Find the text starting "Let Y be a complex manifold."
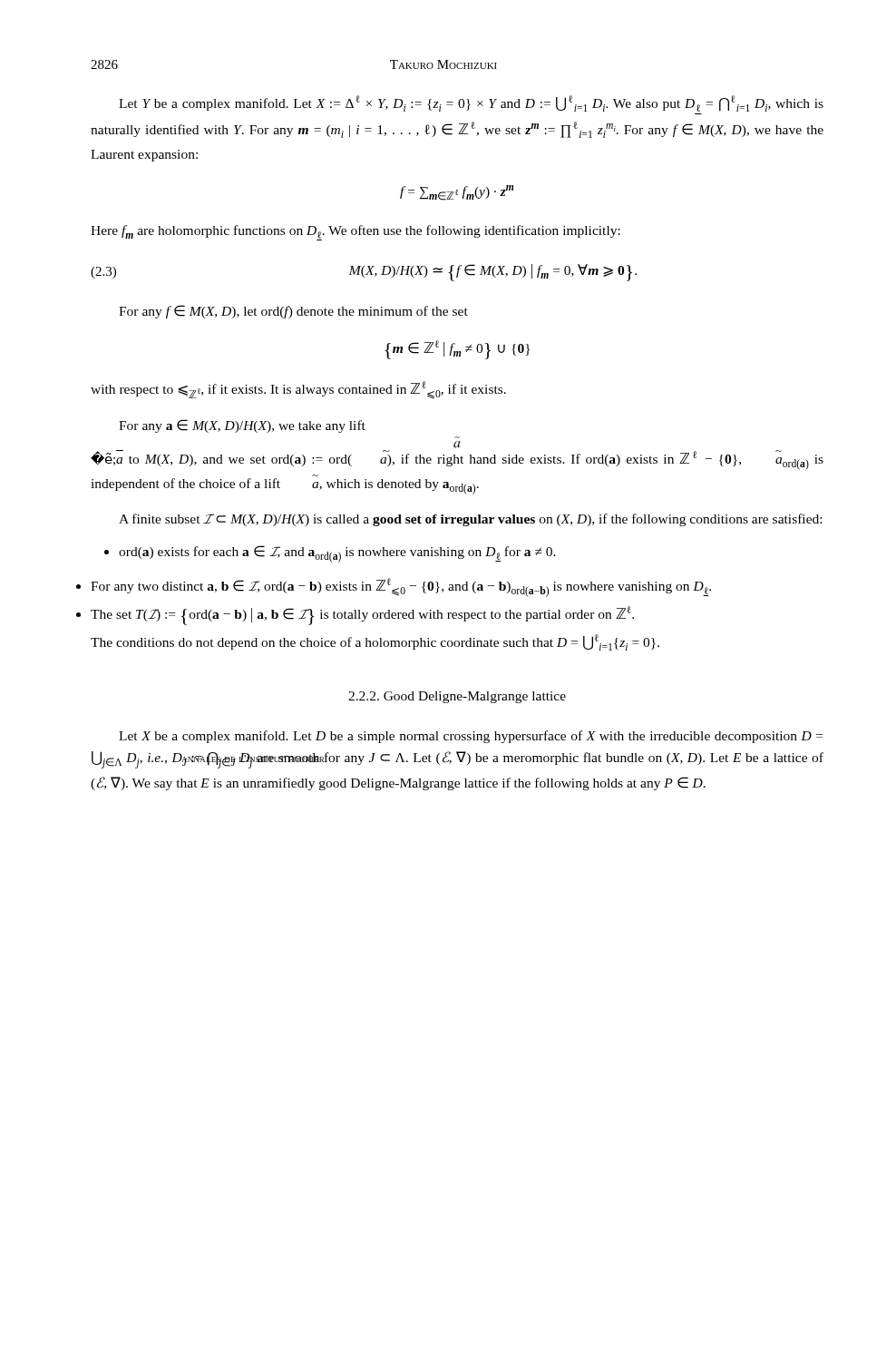896x1361 pixels. [457, 128]
